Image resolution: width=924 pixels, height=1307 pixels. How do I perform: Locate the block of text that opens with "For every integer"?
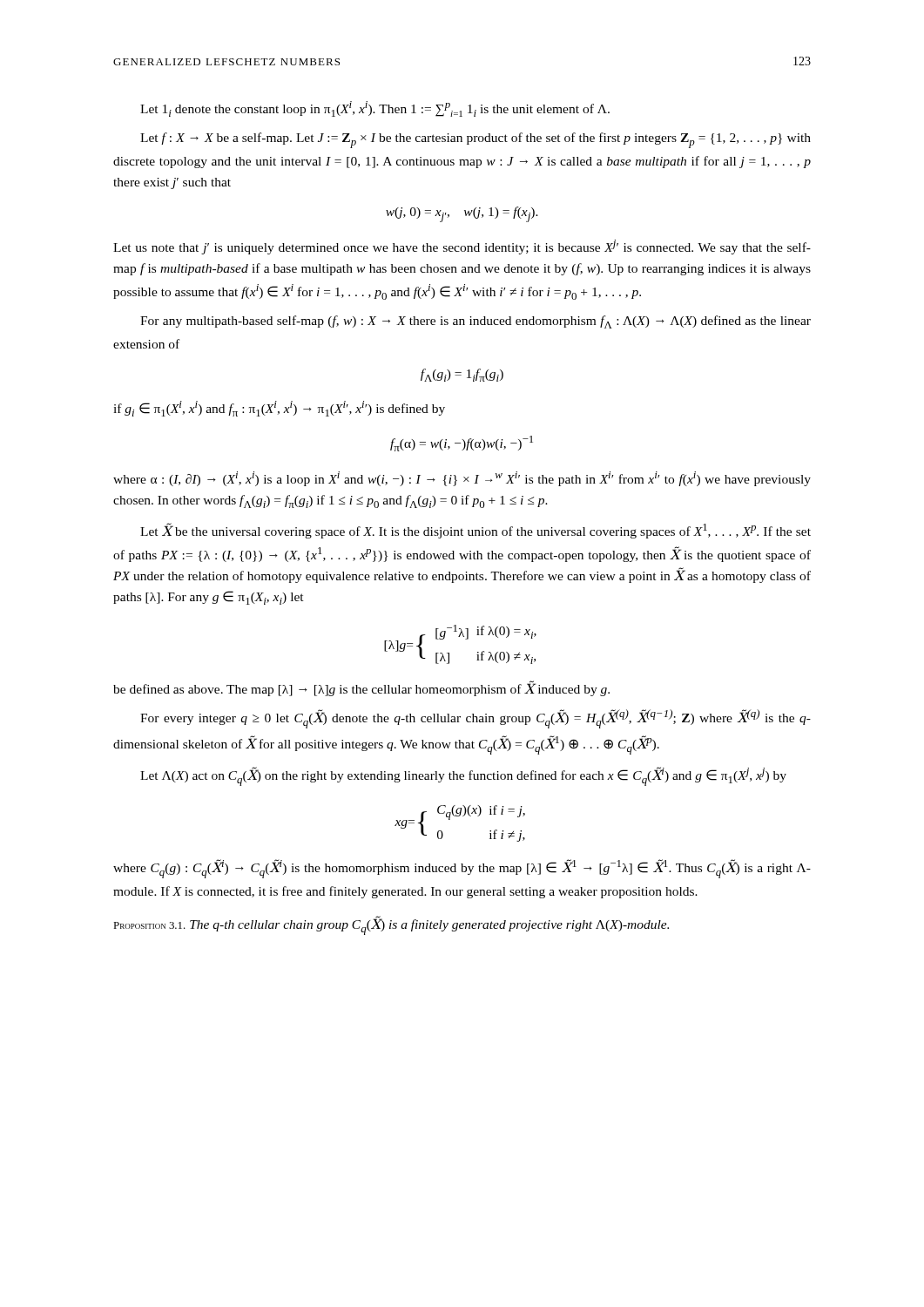tap(462, 731)
